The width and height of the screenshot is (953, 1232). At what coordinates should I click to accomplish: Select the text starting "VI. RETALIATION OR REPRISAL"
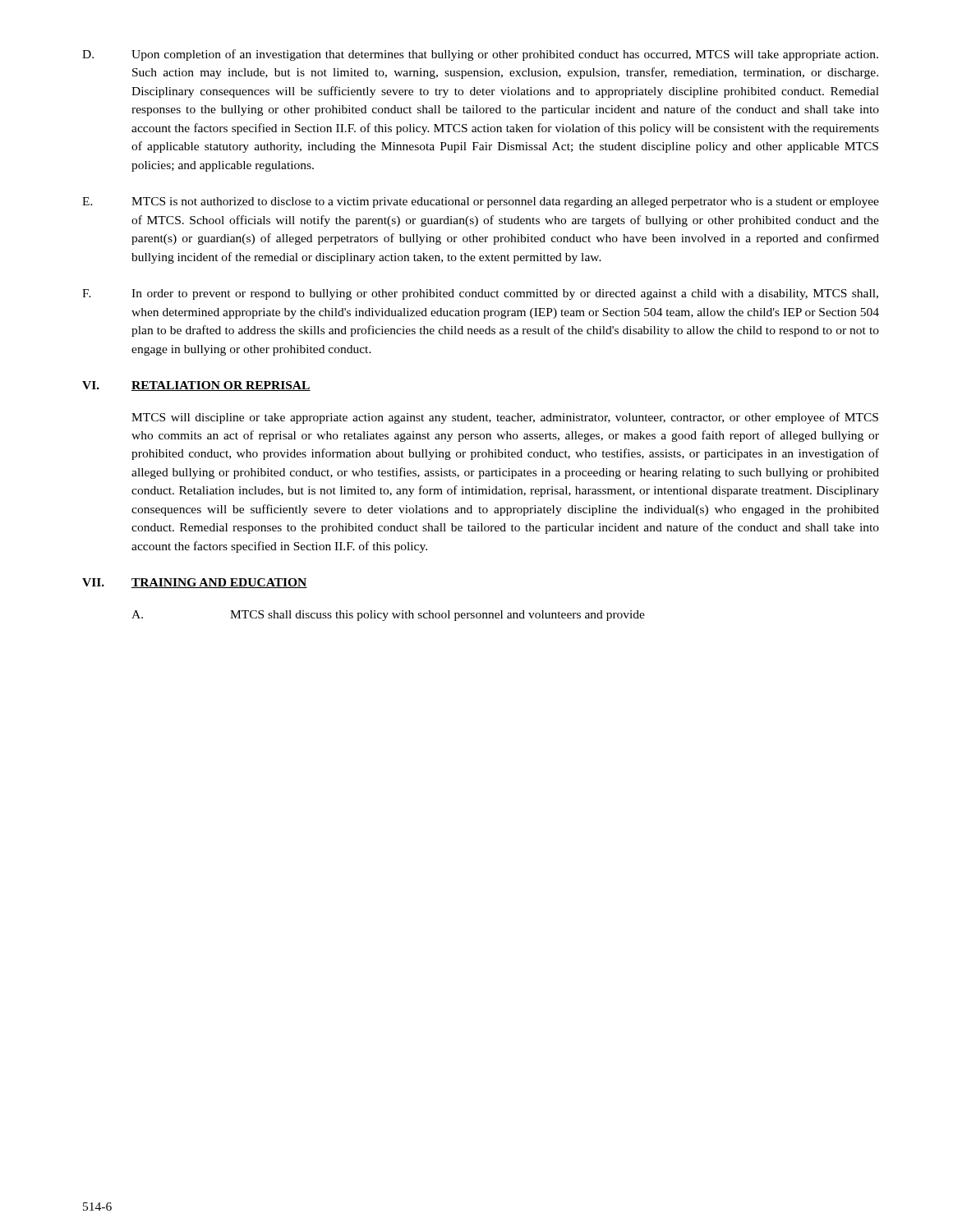coord(196,385)
